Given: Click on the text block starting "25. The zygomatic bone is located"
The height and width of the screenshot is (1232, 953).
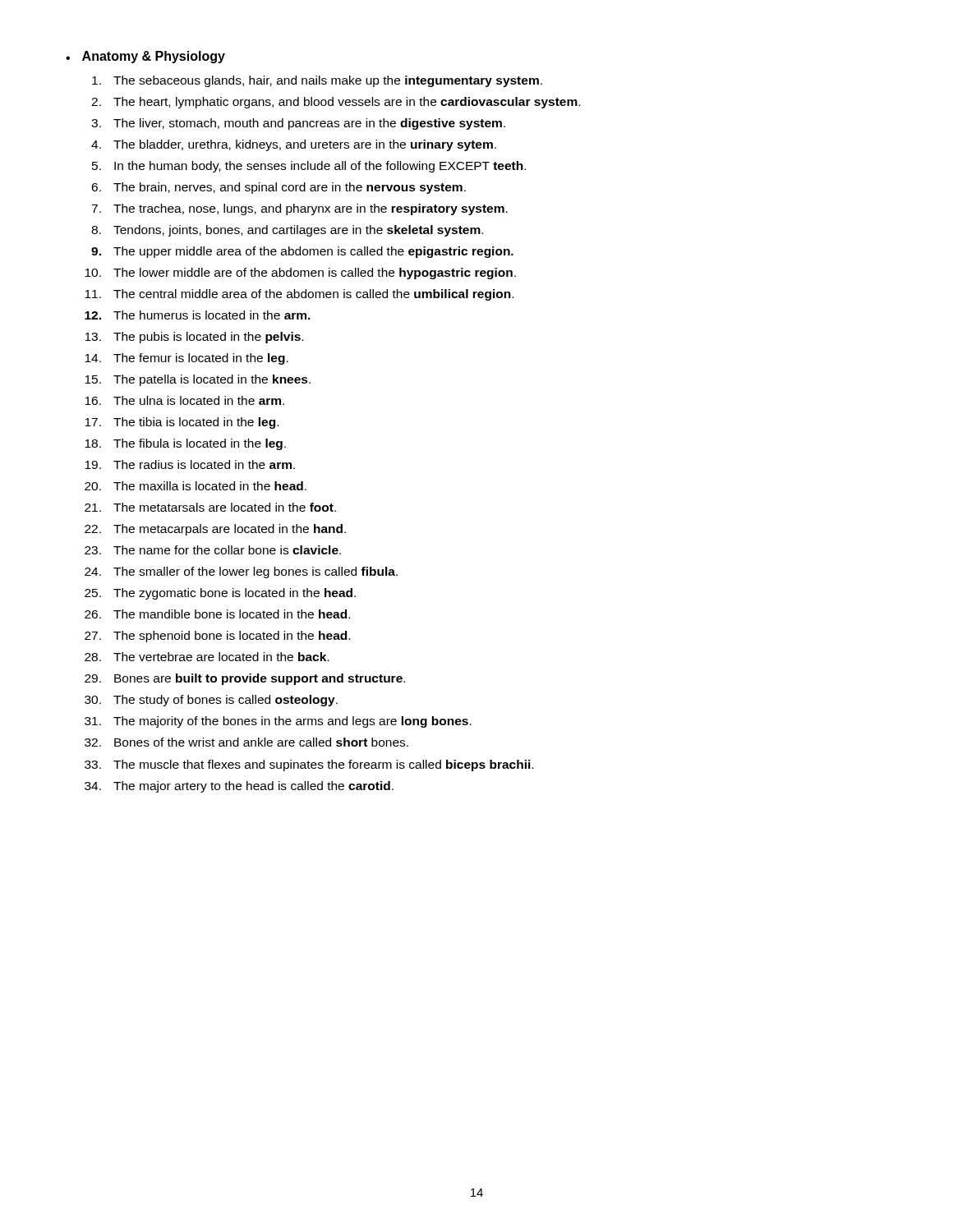Looking at the screenshot, I should click(x=211, y=593).
